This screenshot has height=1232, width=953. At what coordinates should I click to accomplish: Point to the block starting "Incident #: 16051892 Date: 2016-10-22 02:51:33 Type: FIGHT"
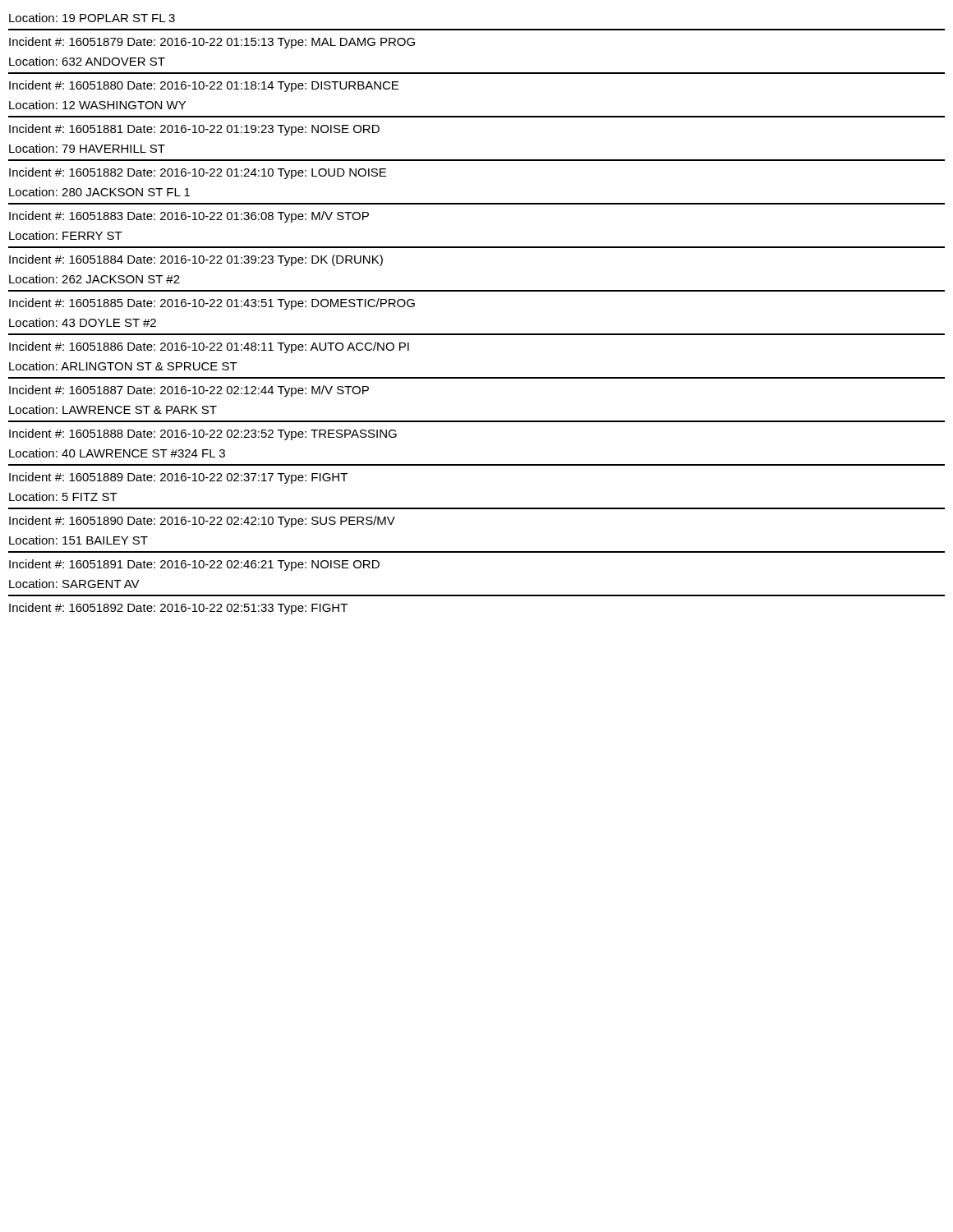(x=476, y=607)
